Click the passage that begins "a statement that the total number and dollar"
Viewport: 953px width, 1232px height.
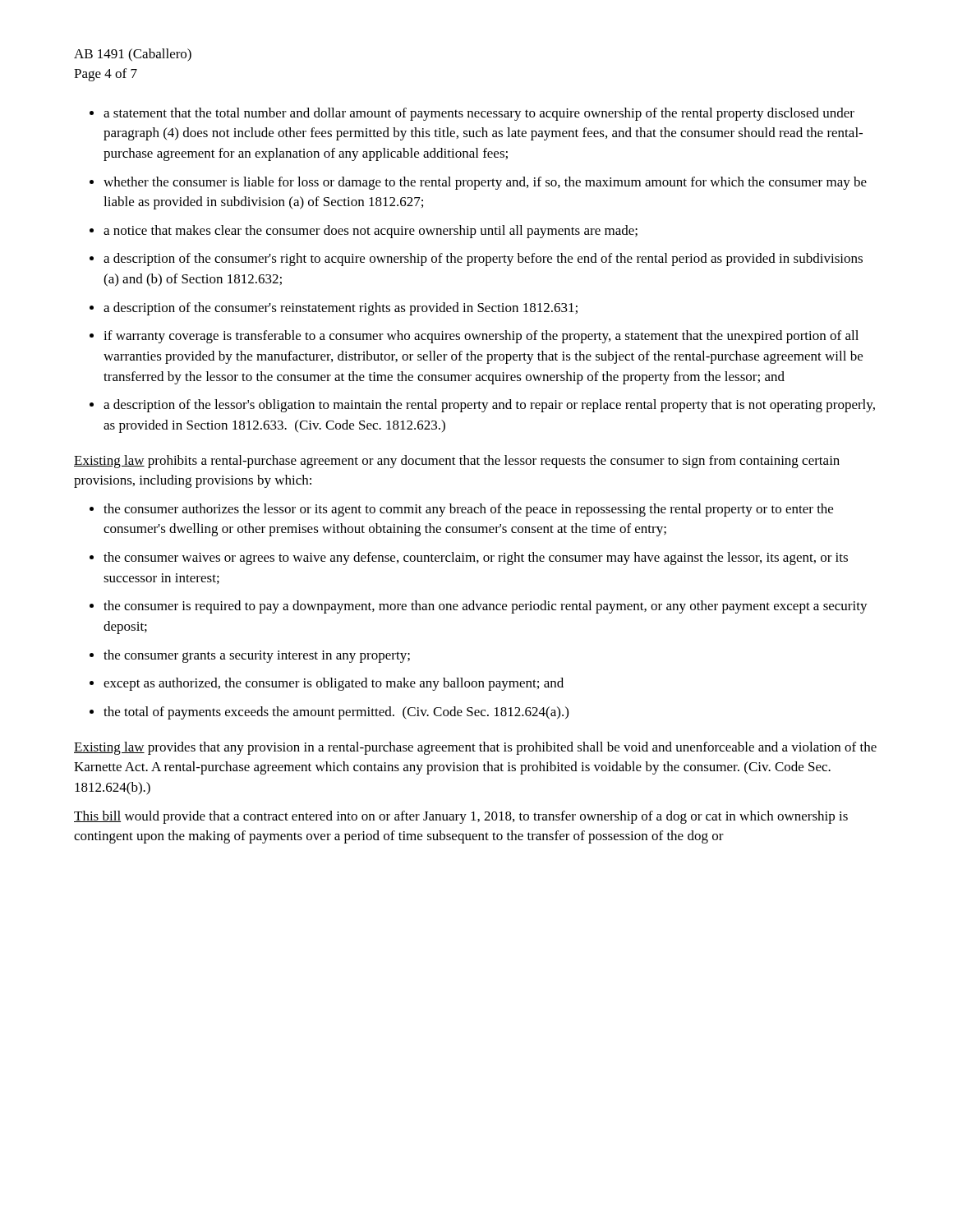point(483,133)
